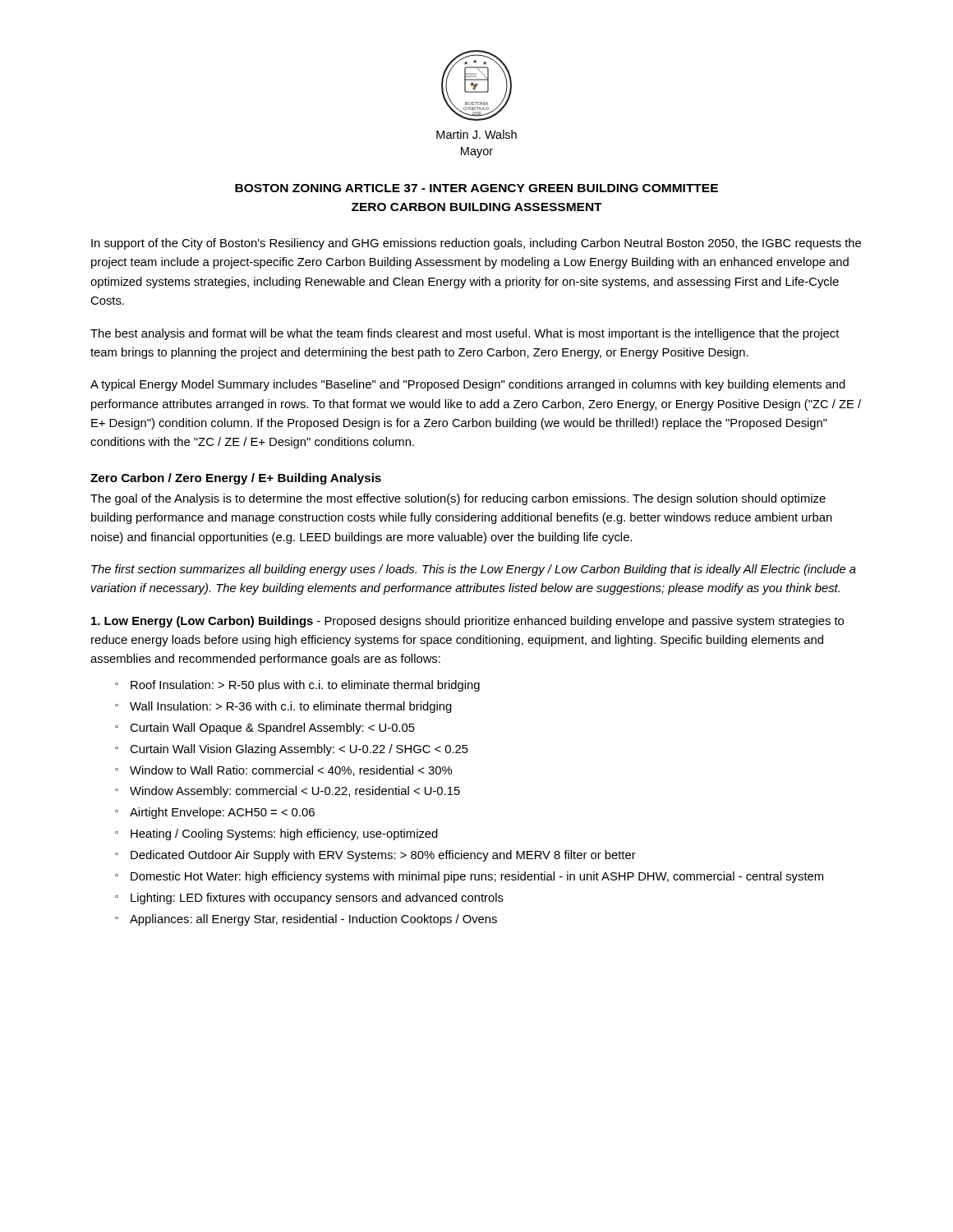
Task: Select the text block that reads "In support of the"
Action: 476,272
